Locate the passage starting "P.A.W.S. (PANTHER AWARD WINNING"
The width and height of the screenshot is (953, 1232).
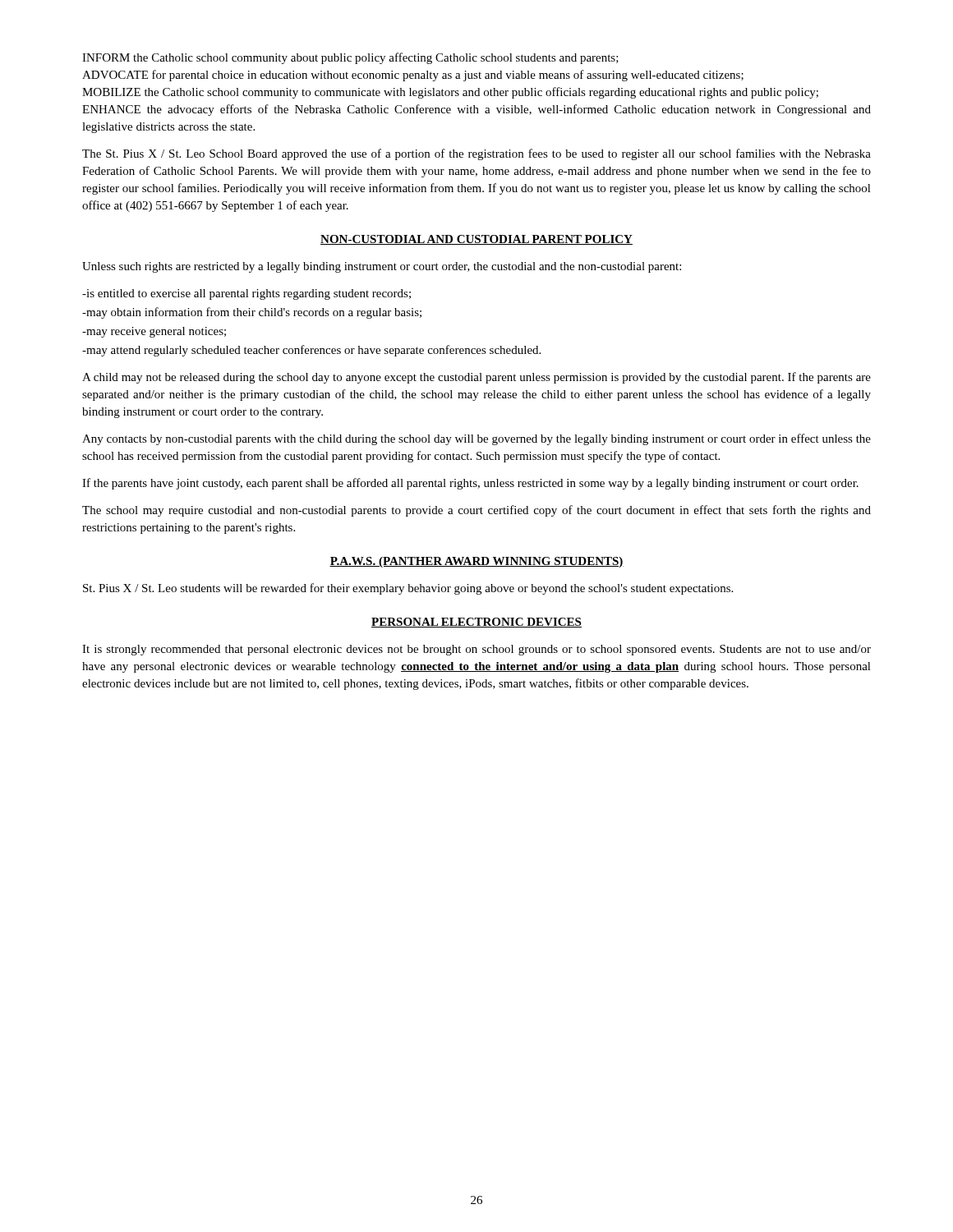click(476, 561)
